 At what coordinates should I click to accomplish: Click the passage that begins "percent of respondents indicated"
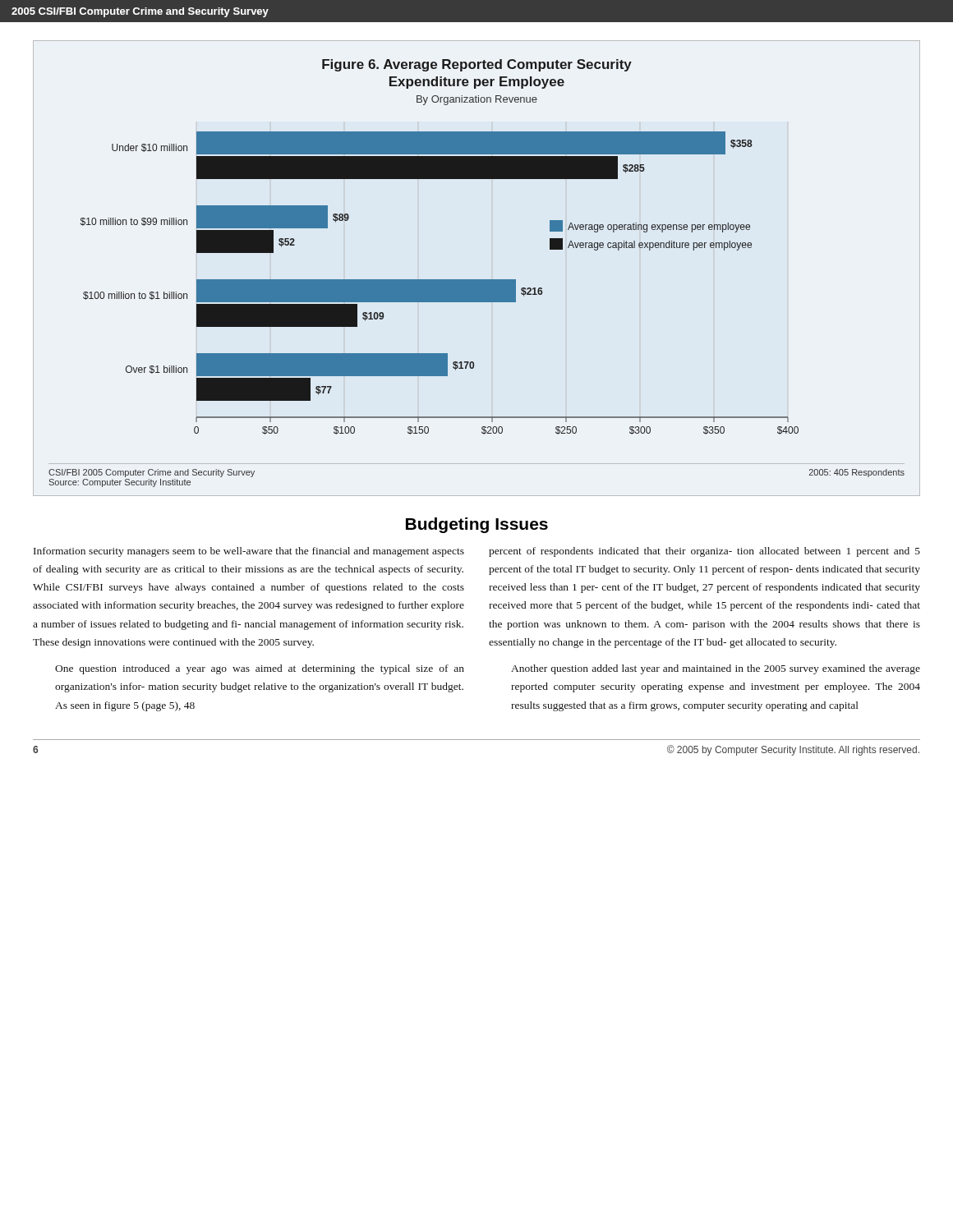coord(704,628)
